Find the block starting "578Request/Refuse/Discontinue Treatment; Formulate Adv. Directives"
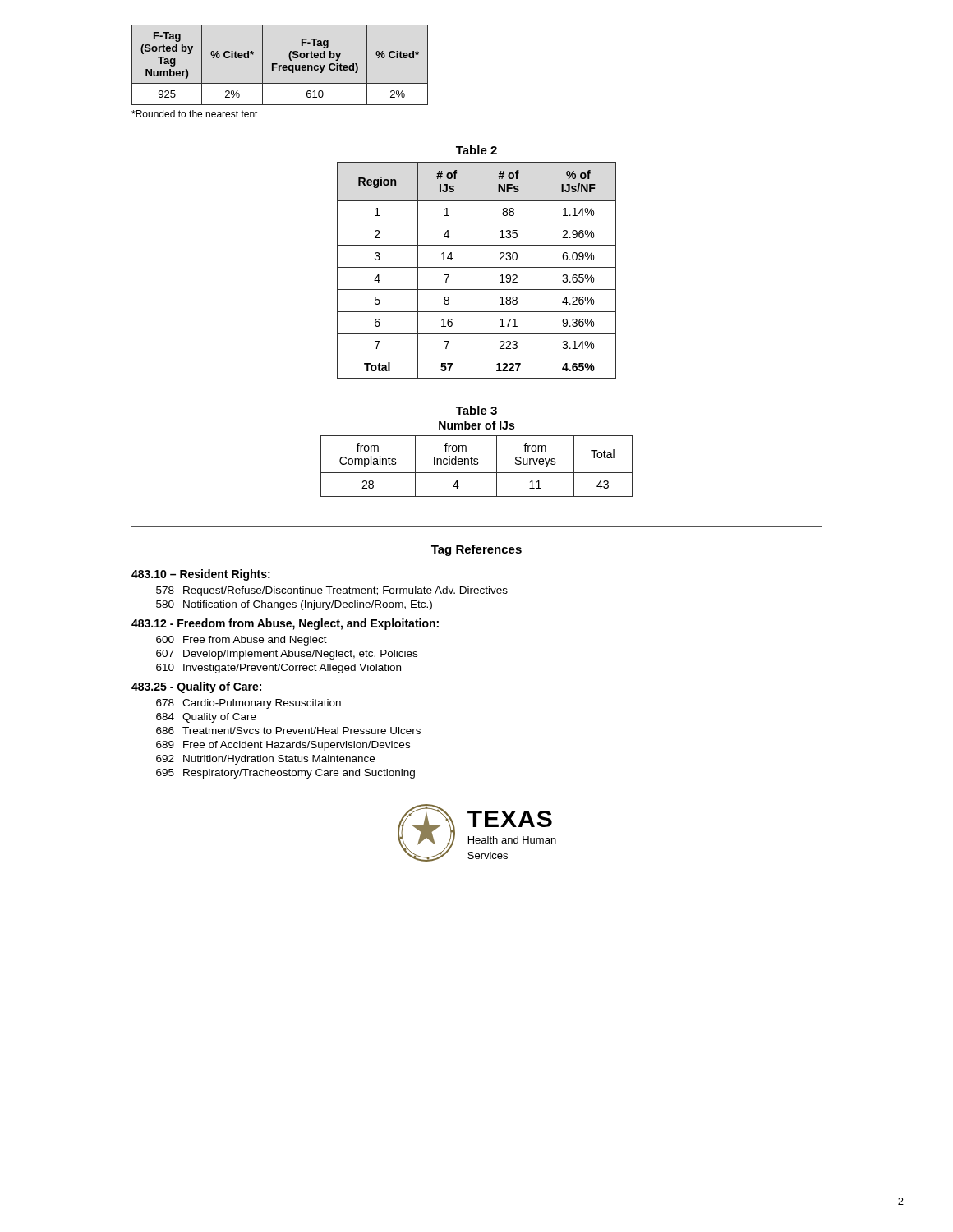 click(320, 590)
